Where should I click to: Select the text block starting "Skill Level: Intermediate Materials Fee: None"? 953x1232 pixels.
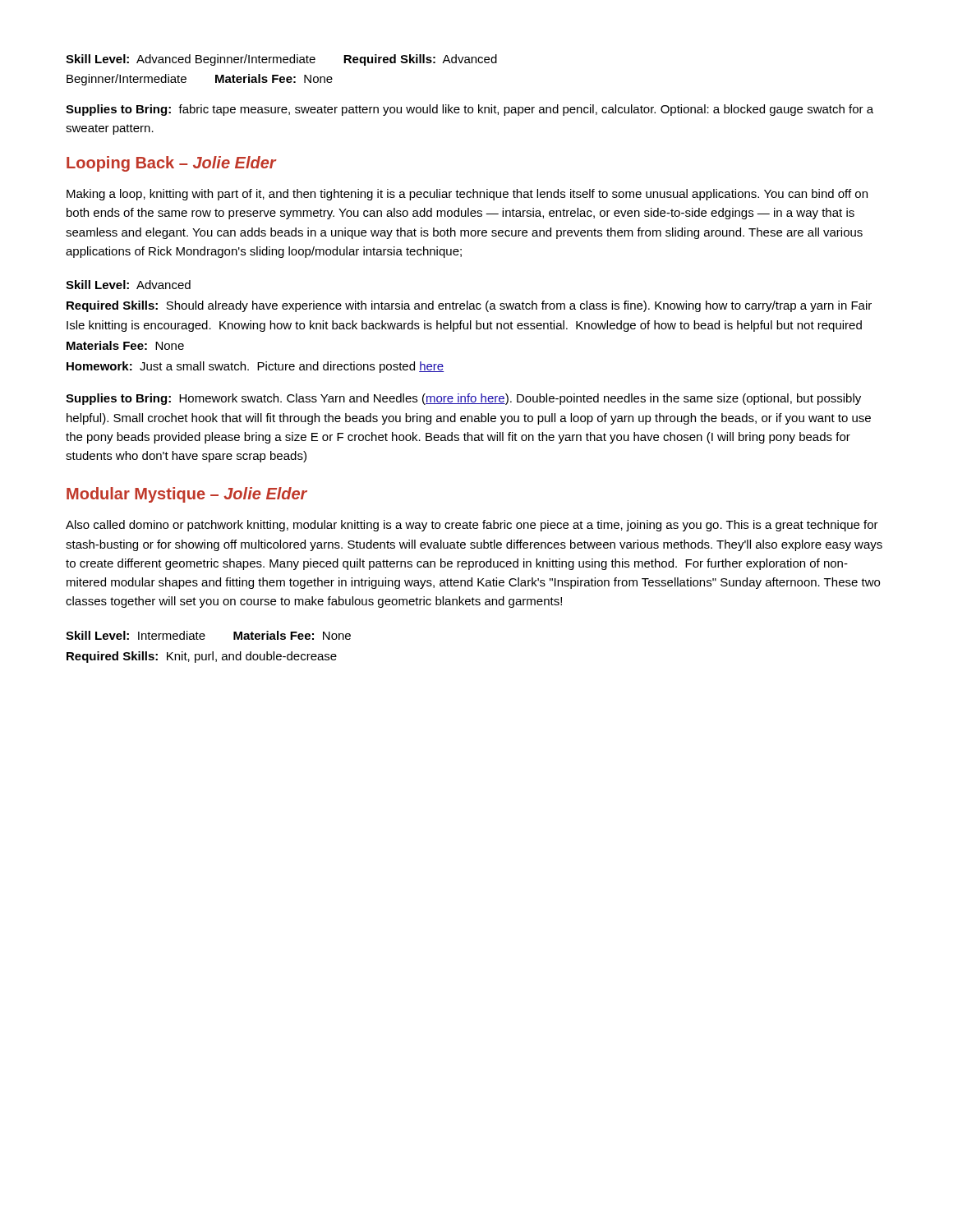point(209,635)
